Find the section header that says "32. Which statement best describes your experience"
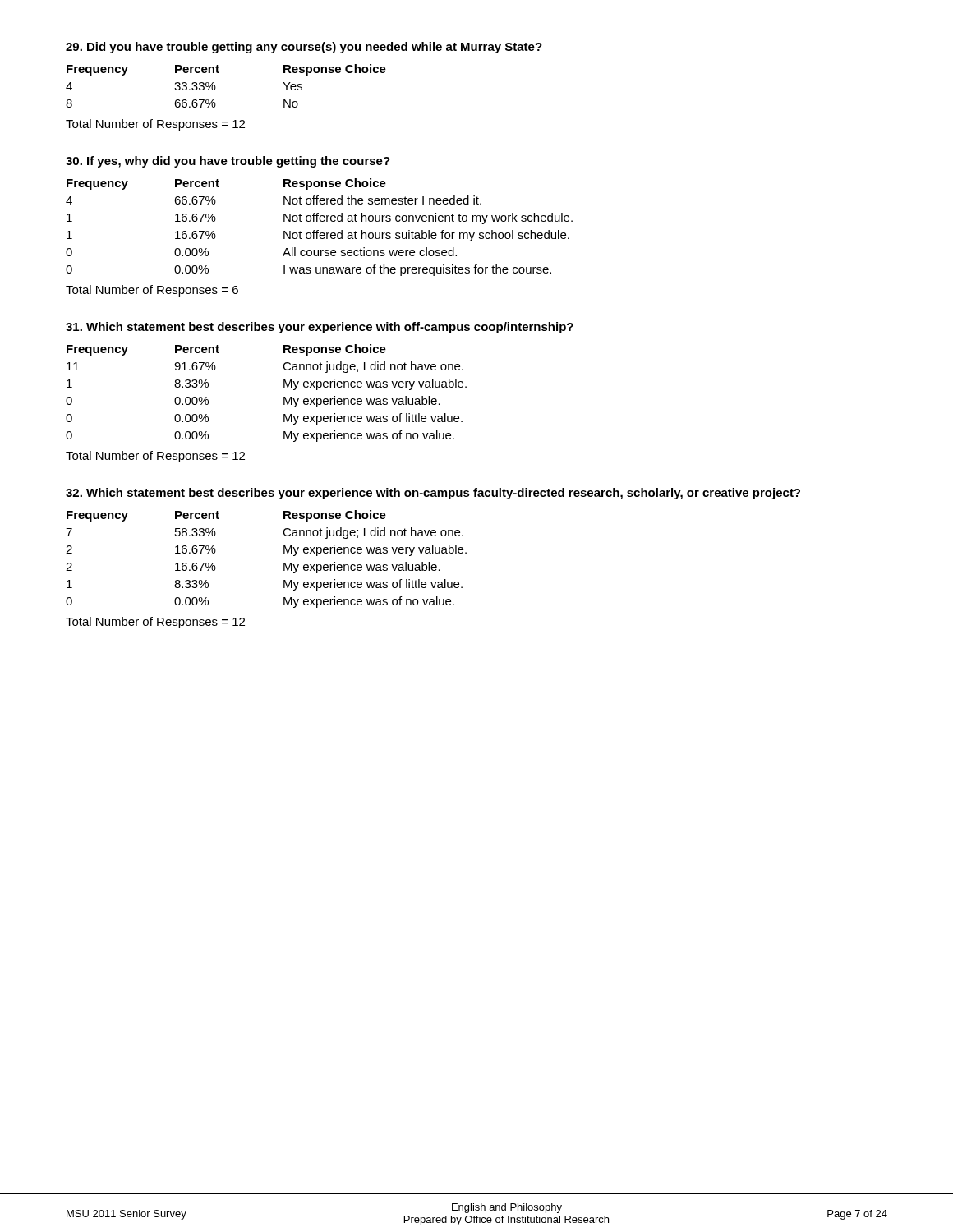This screenshot has height=1232, width=953. point(433,492)
